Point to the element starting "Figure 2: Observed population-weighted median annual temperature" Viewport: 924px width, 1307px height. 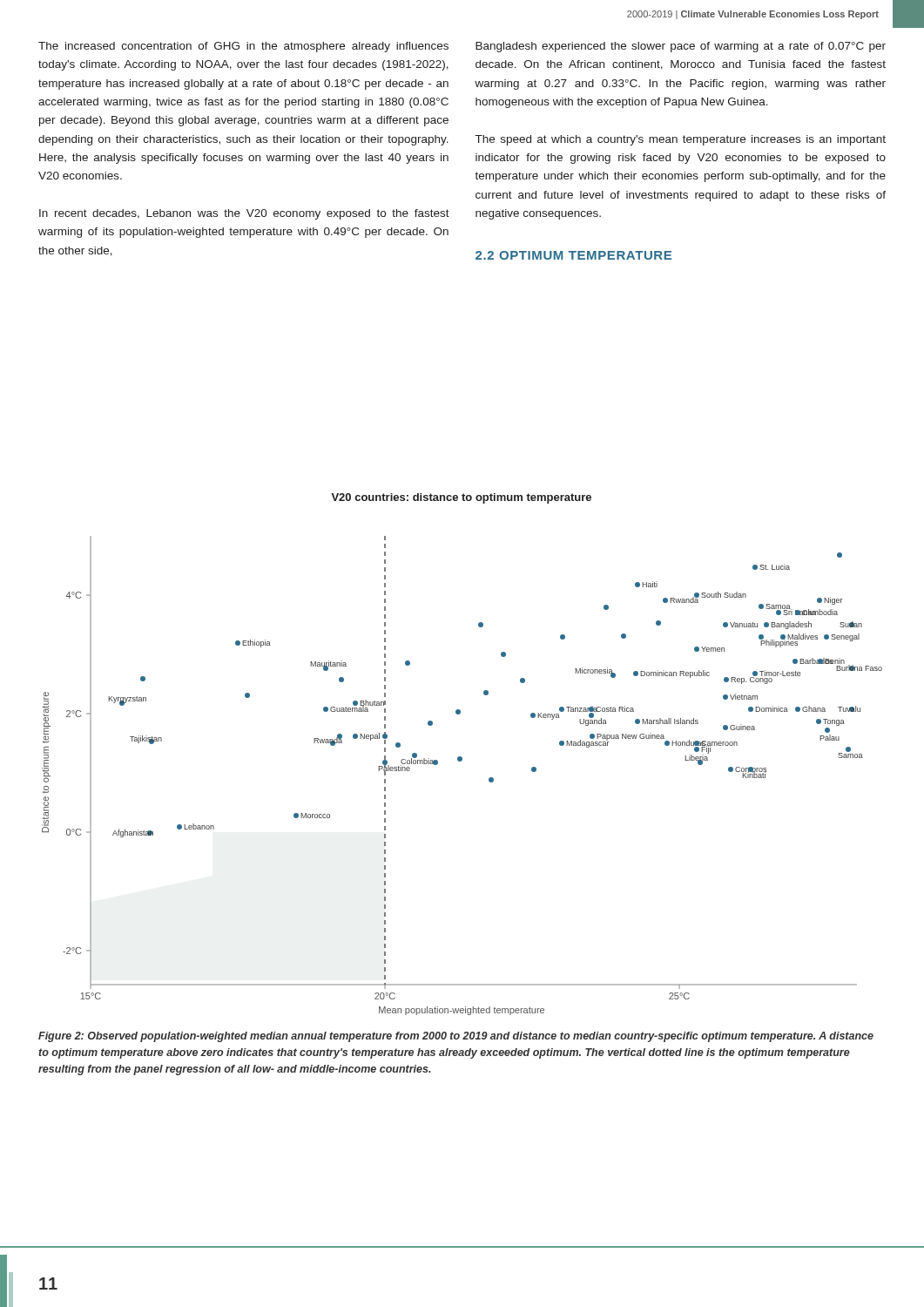456,1052
